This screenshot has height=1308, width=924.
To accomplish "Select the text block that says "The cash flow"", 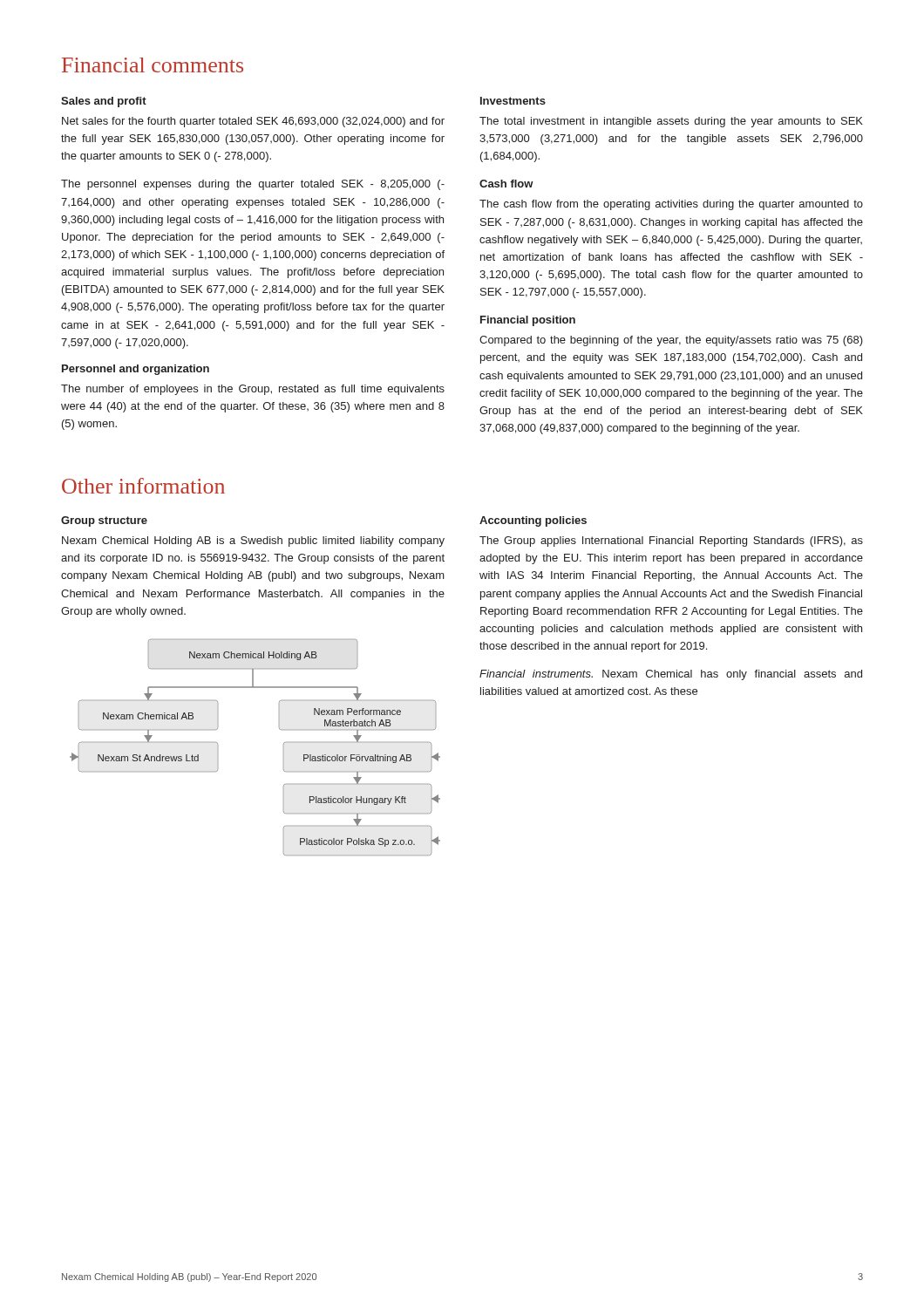I will tap(671, 248).
